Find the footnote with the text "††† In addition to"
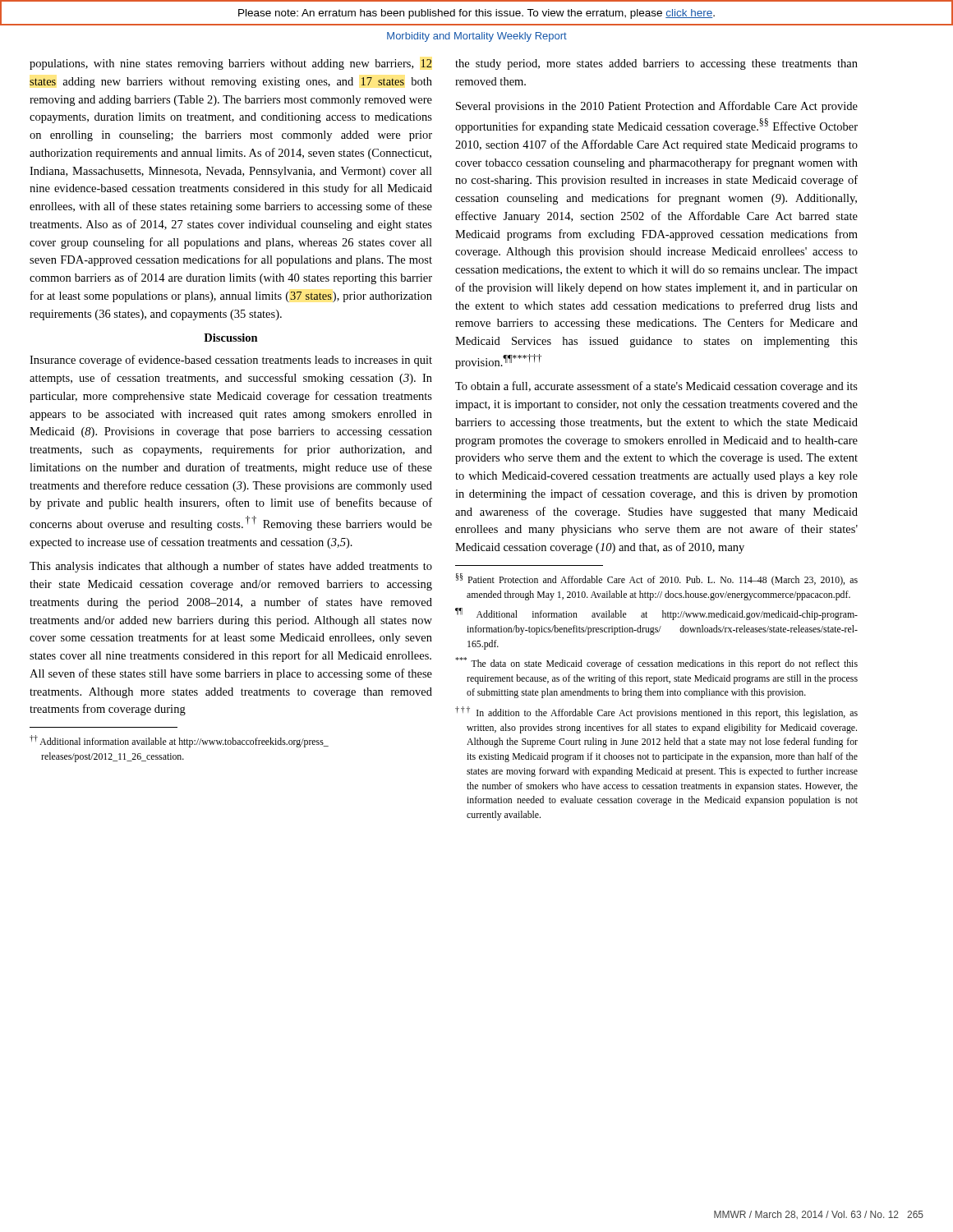The width and height of the screenshot is (953, 1232). pos(656,763)
